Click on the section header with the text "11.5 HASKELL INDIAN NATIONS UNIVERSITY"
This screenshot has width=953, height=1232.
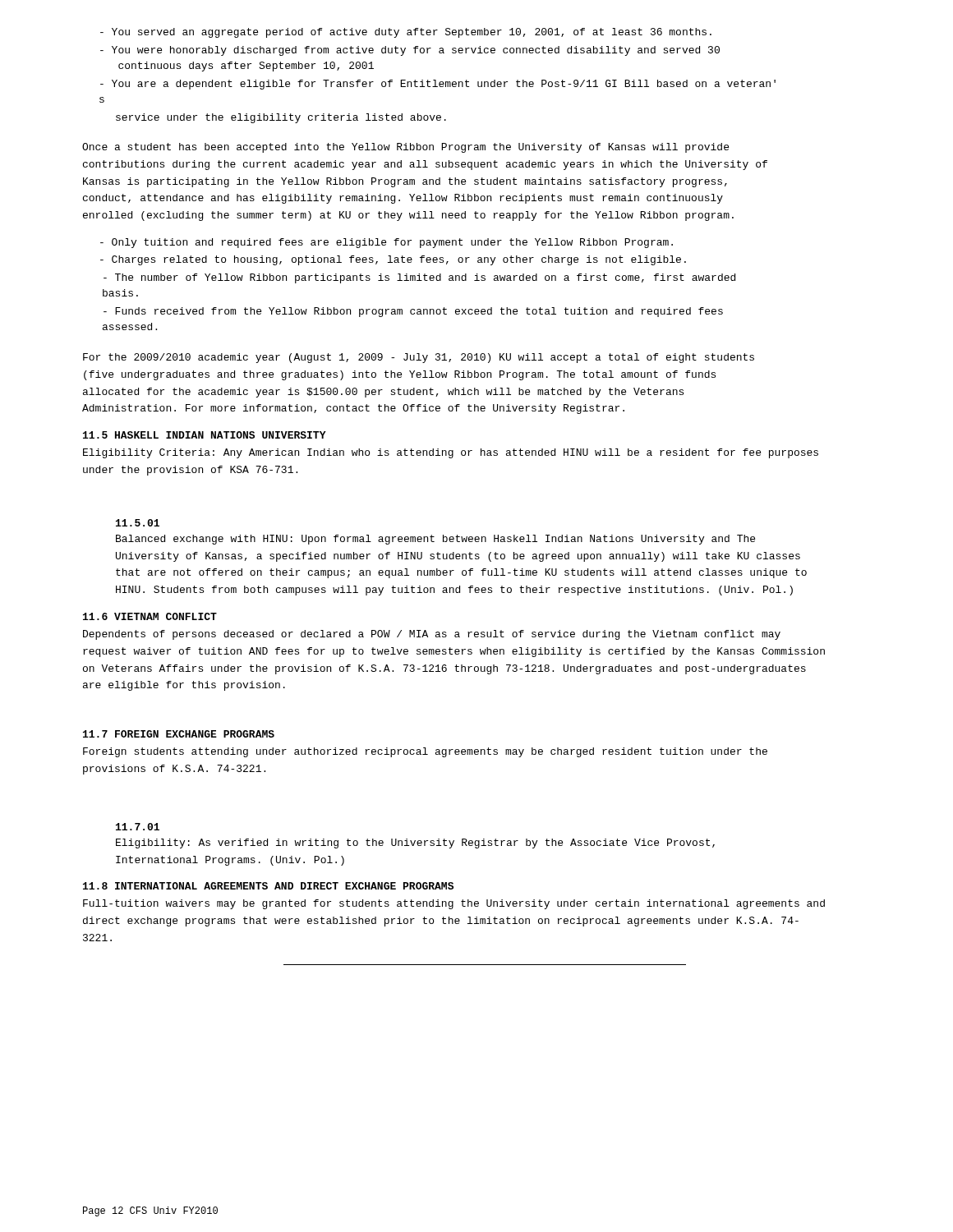click(205, 435)
